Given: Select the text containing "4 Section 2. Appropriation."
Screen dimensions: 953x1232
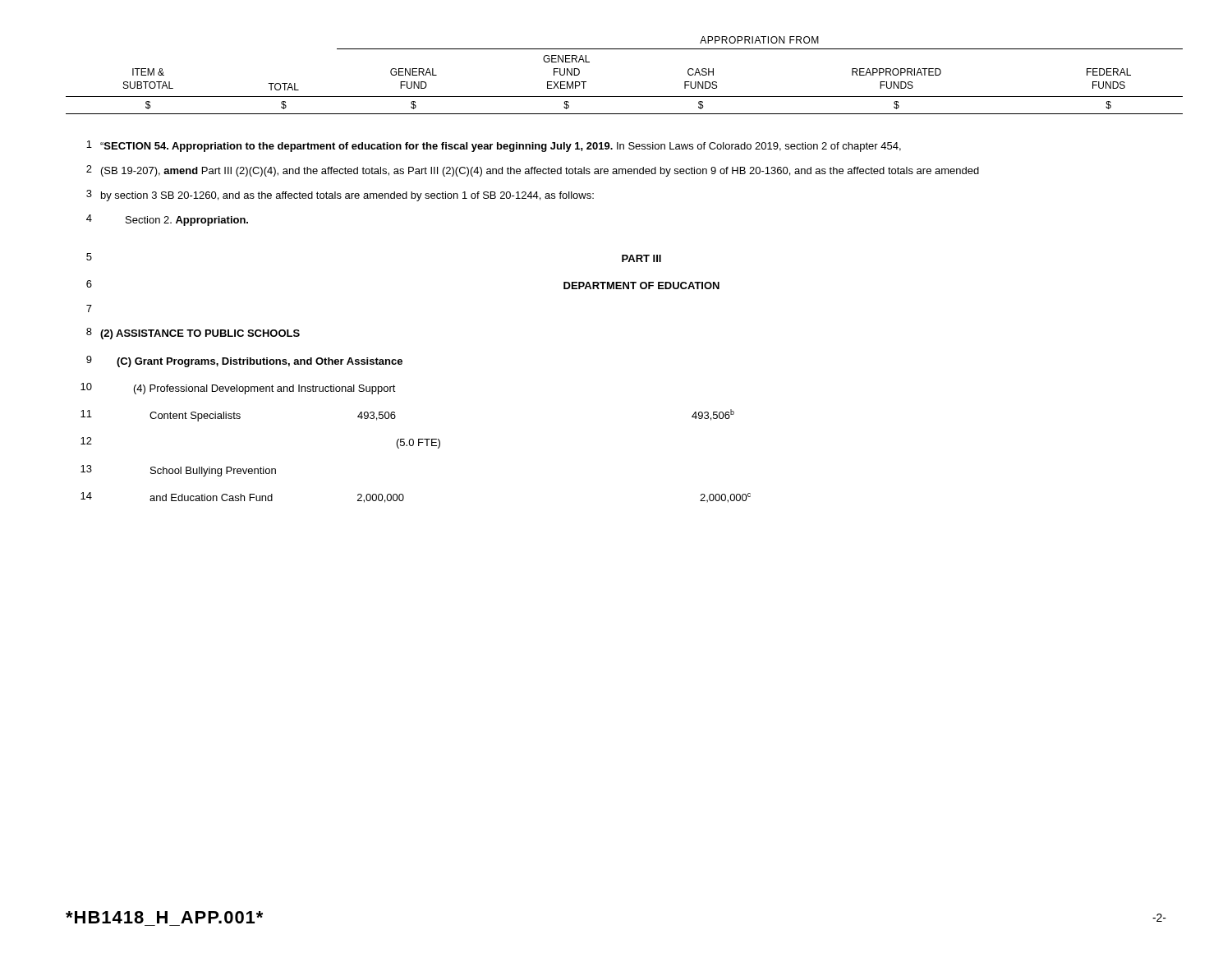Looking at the screenshot, I should (x=167, y=220).
